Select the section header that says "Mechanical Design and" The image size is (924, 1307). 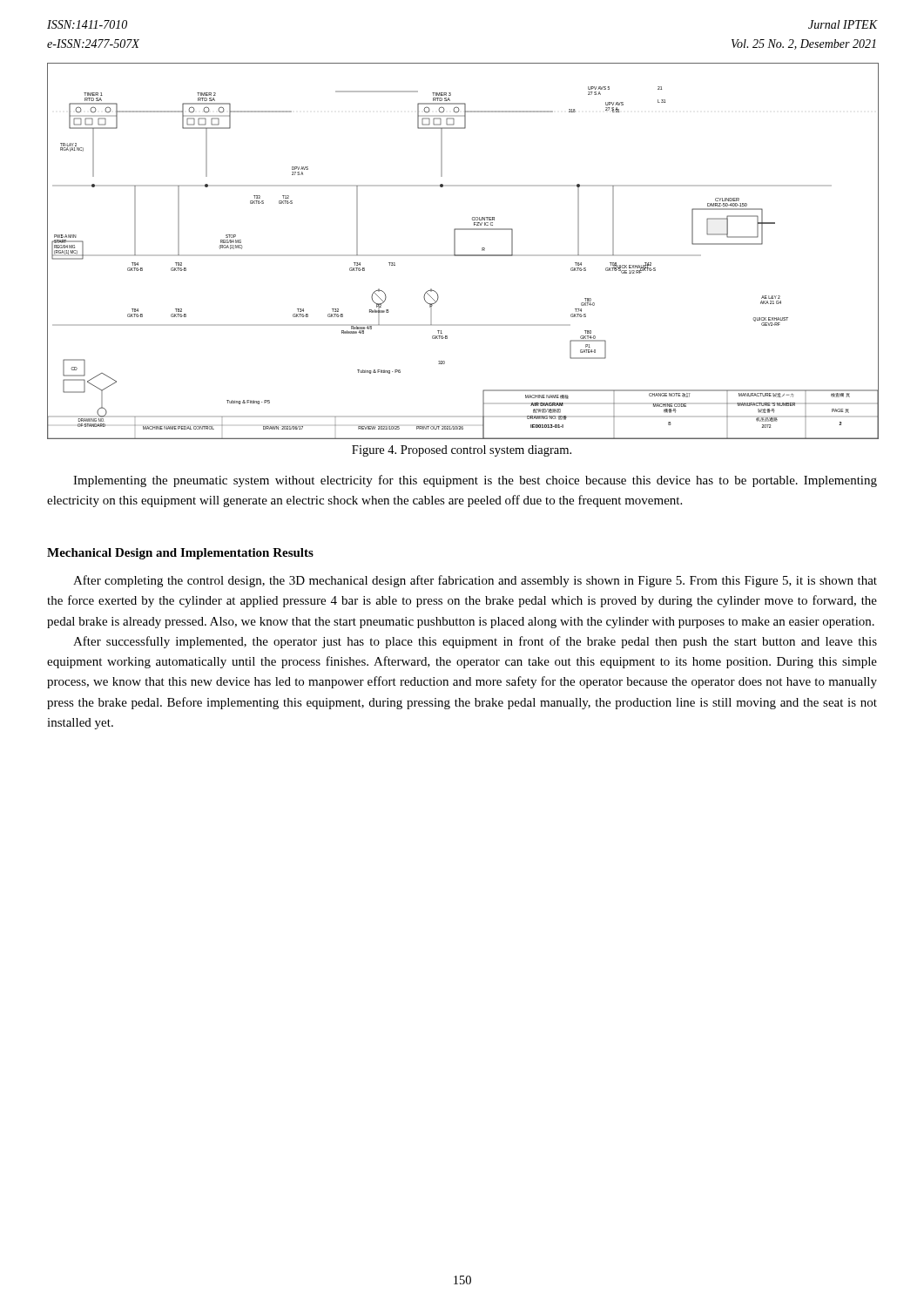coord(180,552)
